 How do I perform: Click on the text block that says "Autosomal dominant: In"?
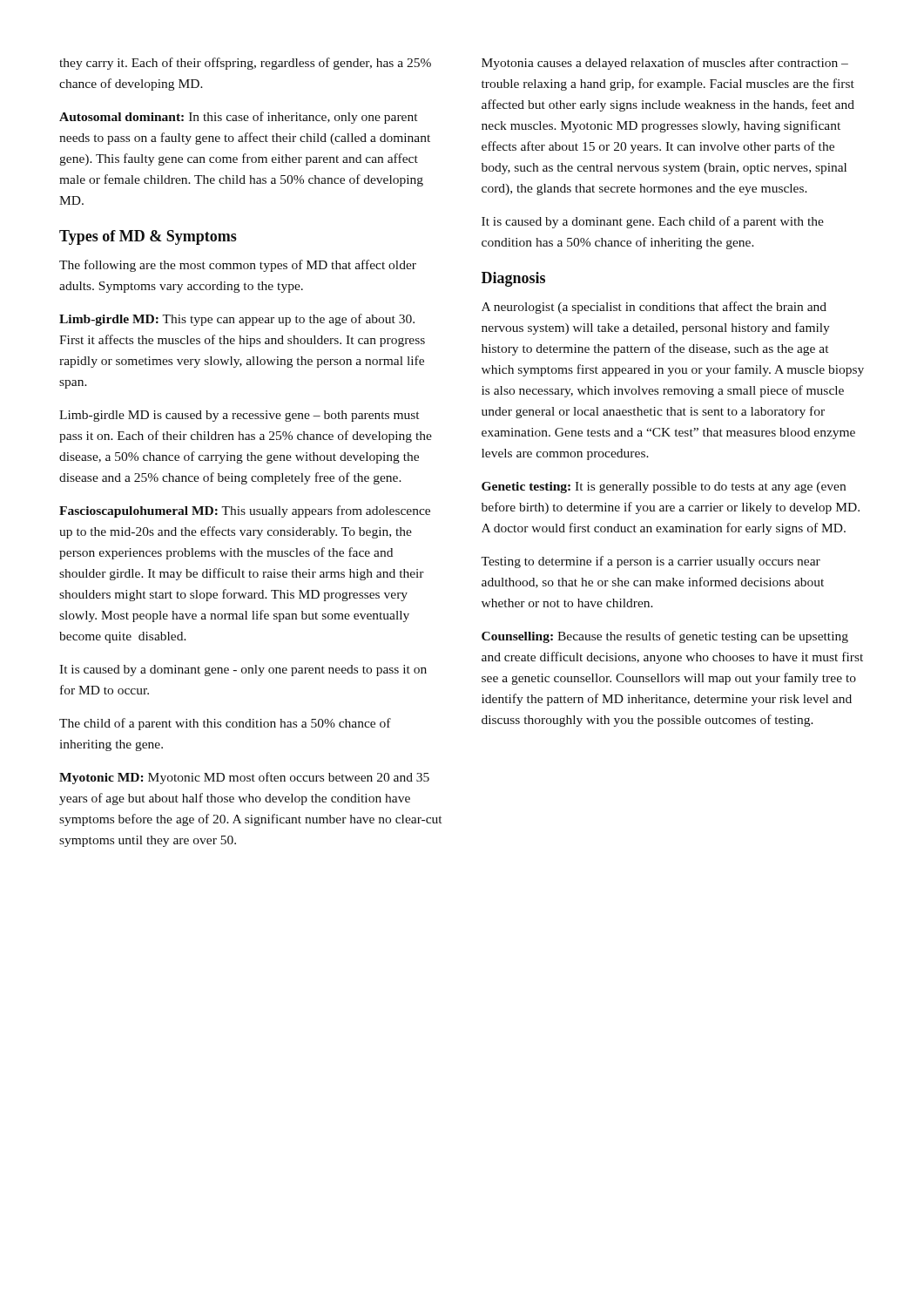245,158
